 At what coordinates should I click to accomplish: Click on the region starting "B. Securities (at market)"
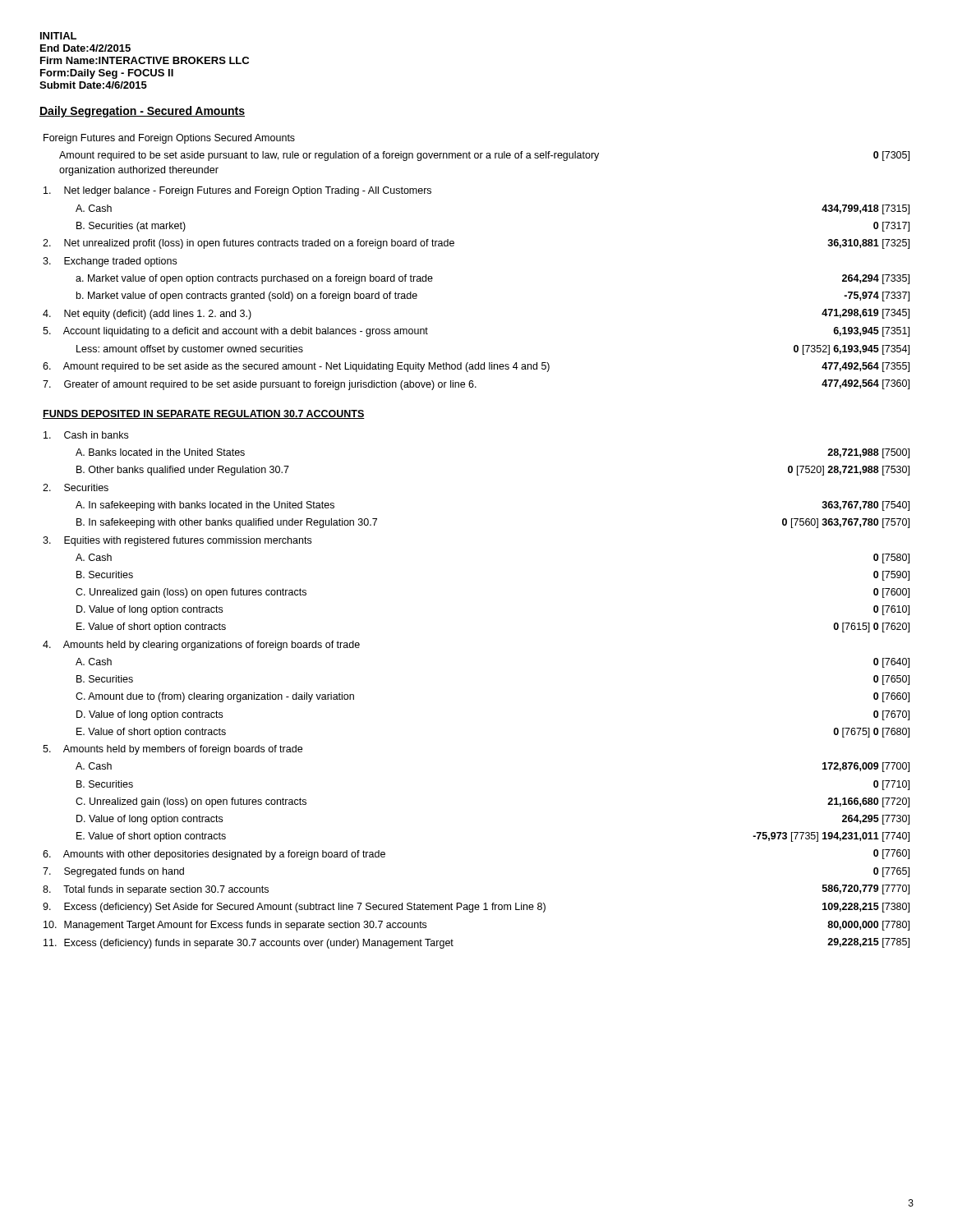pos(131,226)
